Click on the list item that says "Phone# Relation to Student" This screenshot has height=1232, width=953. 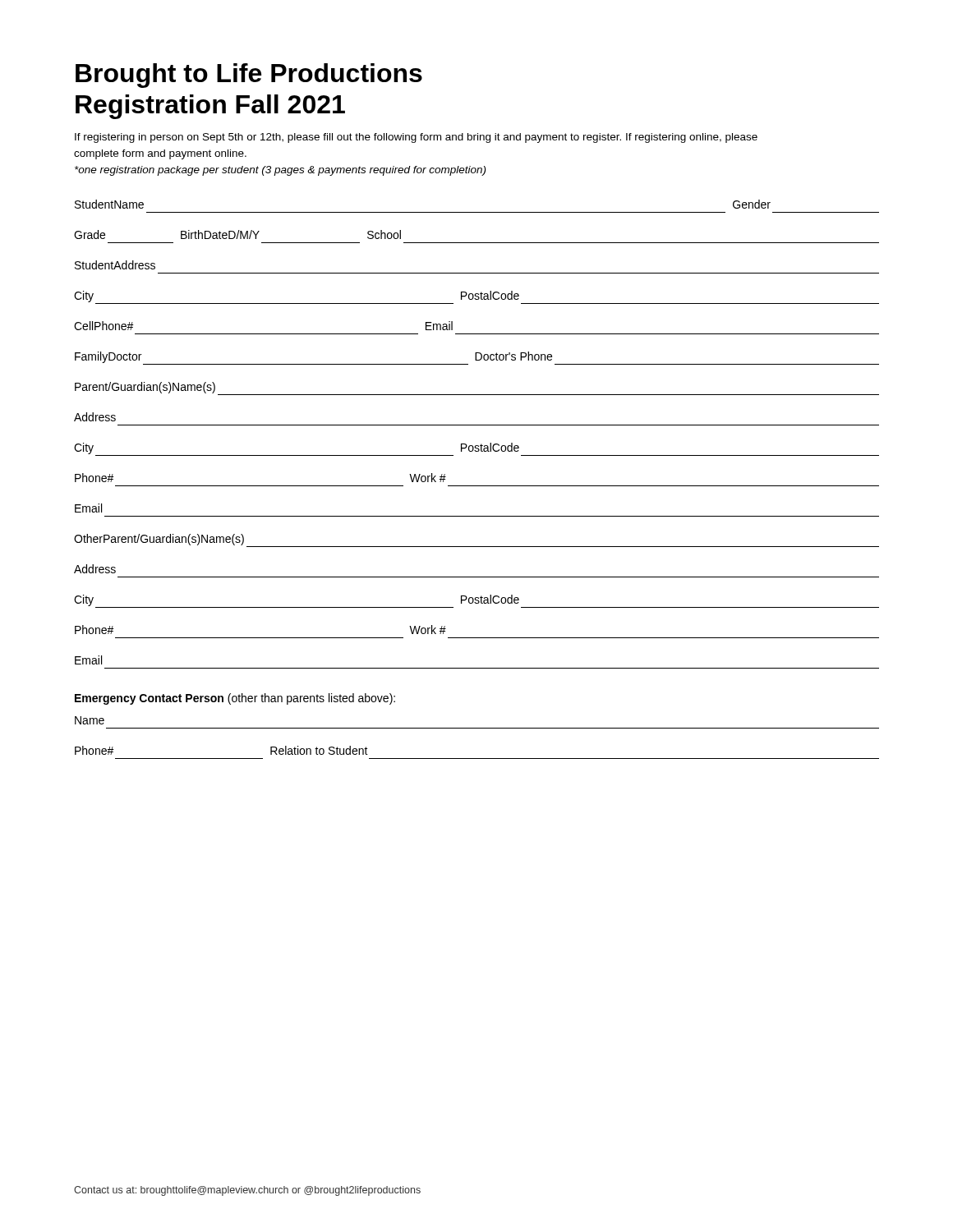476,751
